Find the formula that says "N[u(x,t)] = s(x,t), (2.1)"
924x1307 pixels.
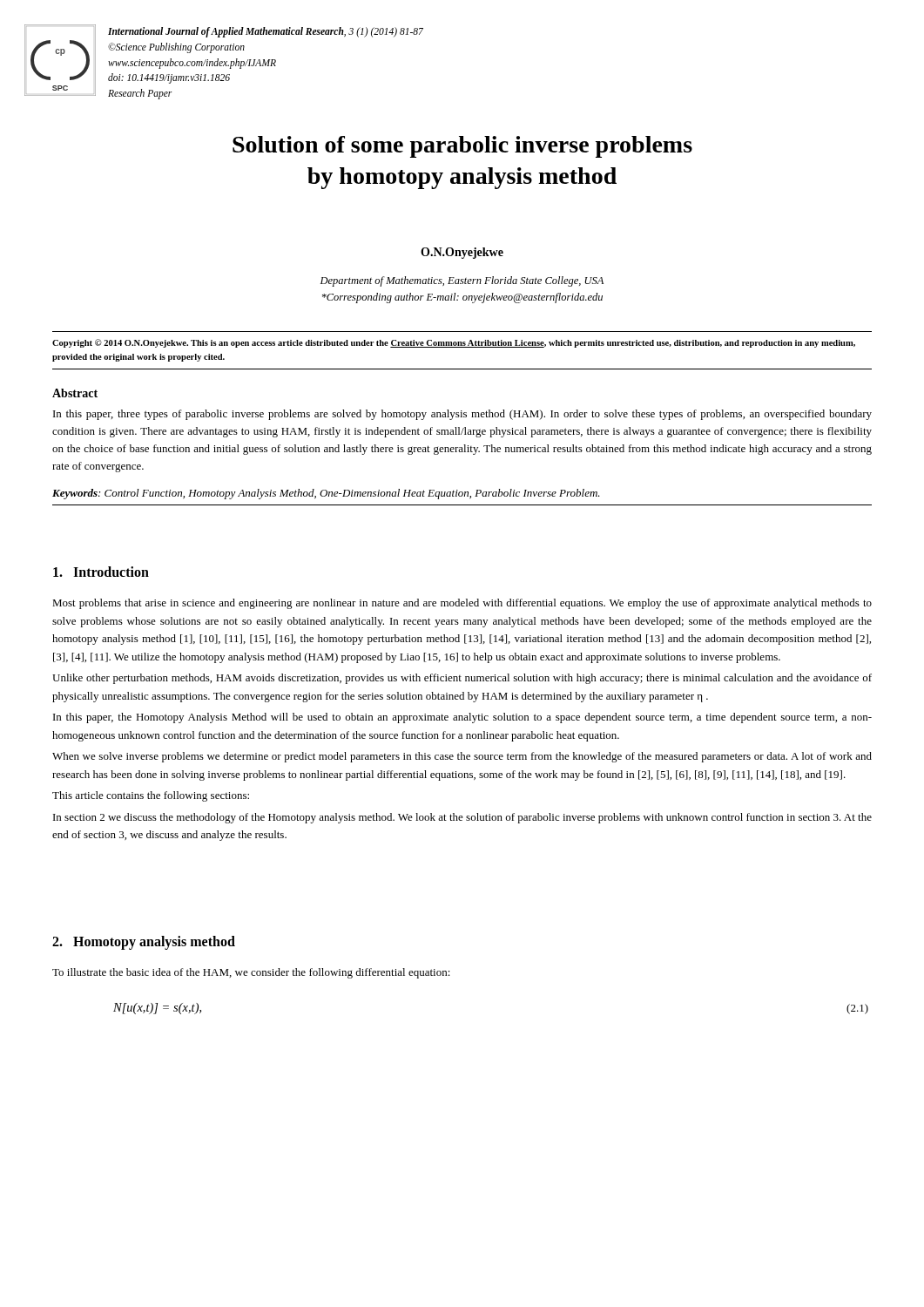click(152, 1009)
